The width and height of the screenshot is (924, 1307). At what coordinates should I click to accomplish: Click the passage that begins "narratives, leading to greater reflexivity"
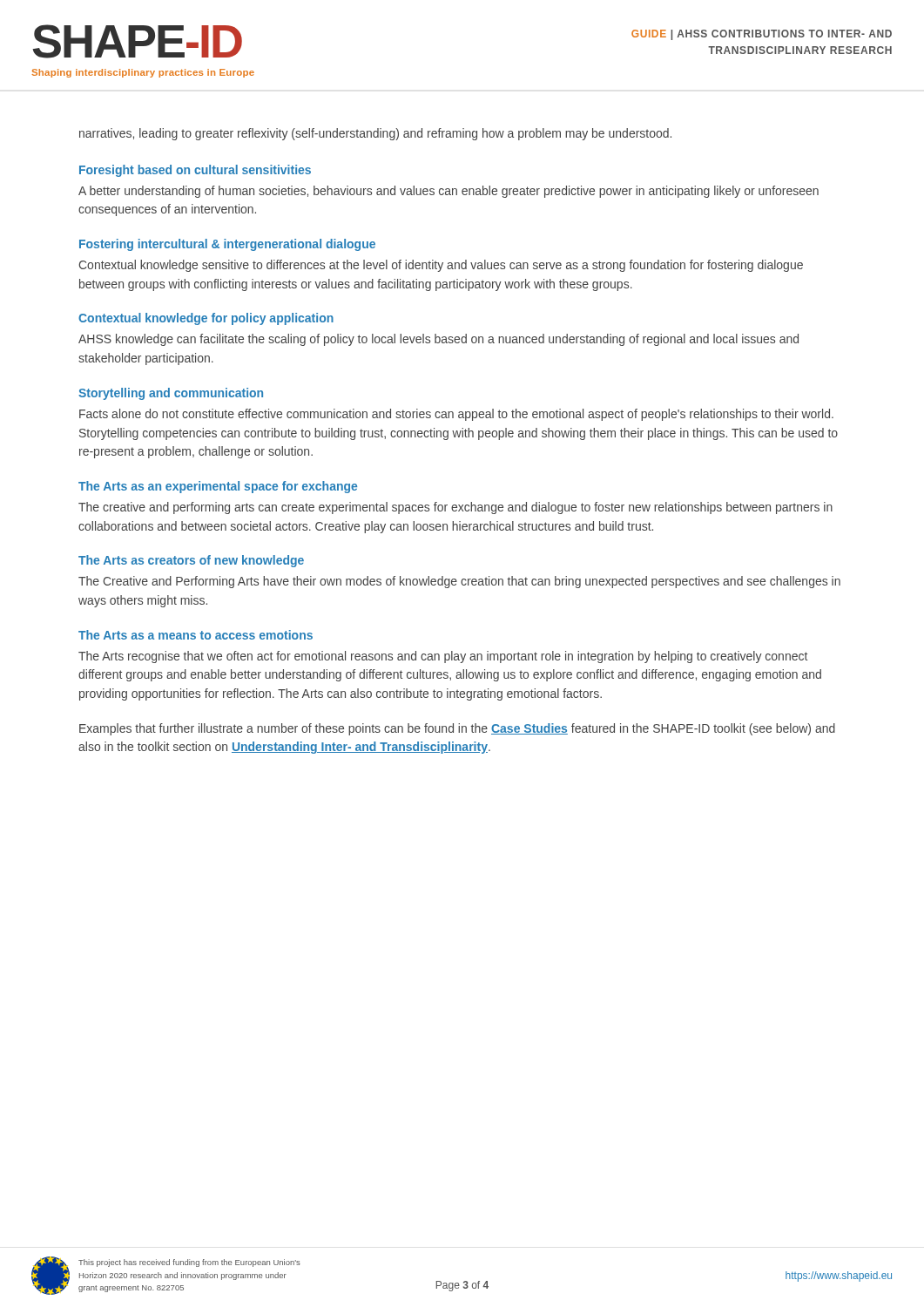click(x=376, y=133)
